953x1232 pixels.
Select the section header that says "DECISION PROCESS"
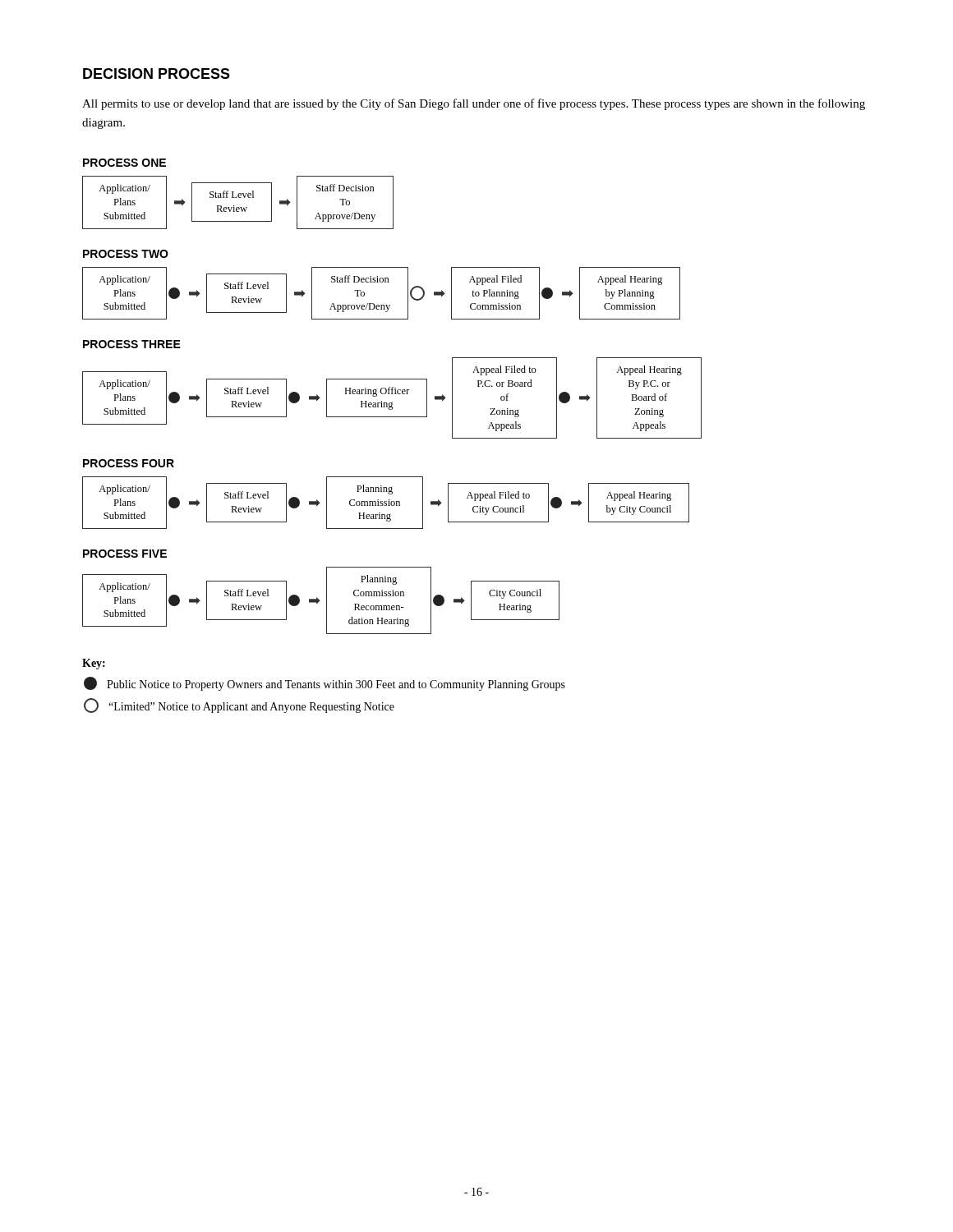(x=156, y=74)
